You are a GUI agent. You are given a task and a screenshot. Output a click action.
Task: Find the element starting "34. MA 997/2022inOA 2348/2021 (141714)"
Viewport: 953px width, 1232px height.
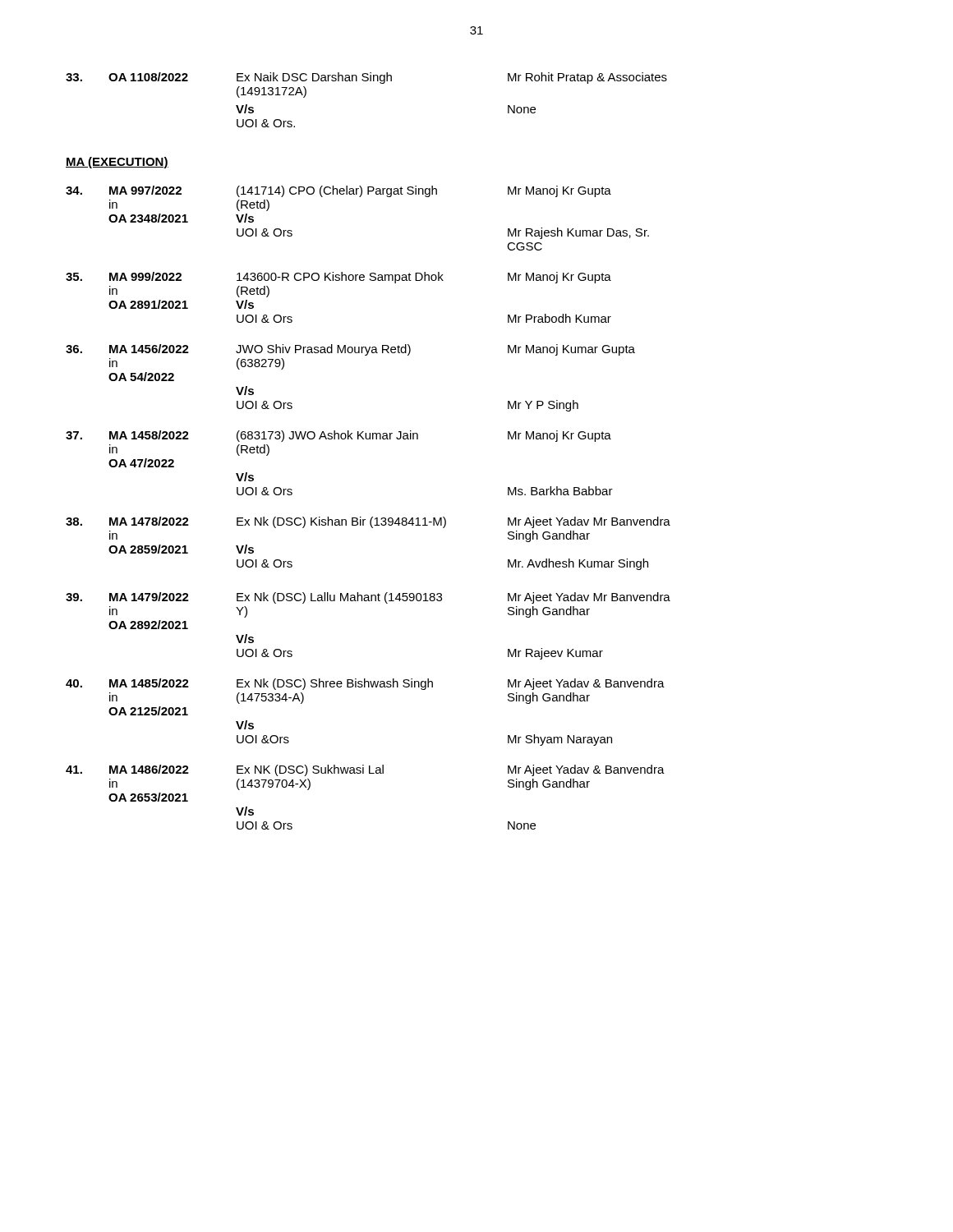338,191
